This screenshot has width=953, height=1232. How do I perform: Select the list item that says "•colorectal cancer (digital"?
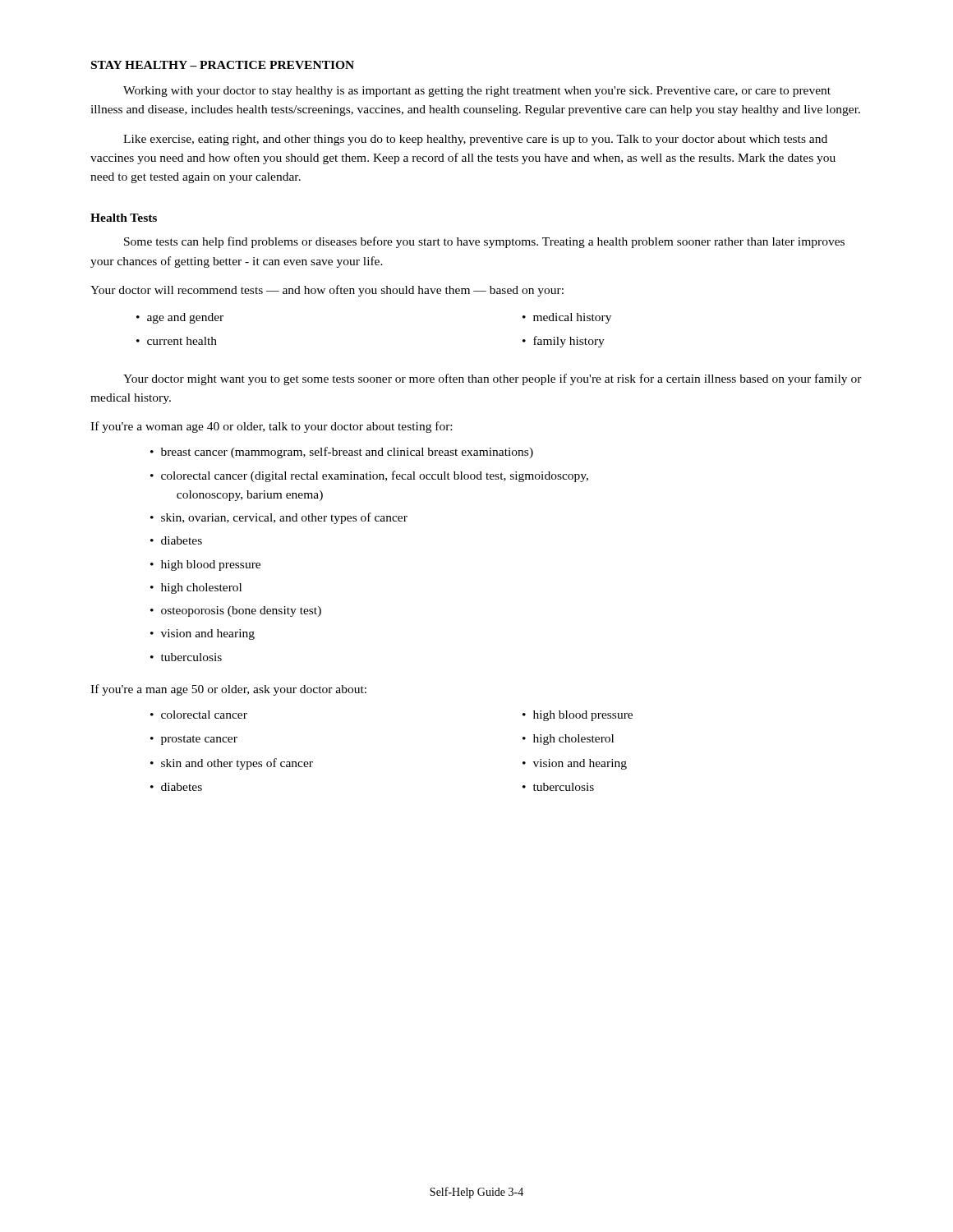(369, 484)
